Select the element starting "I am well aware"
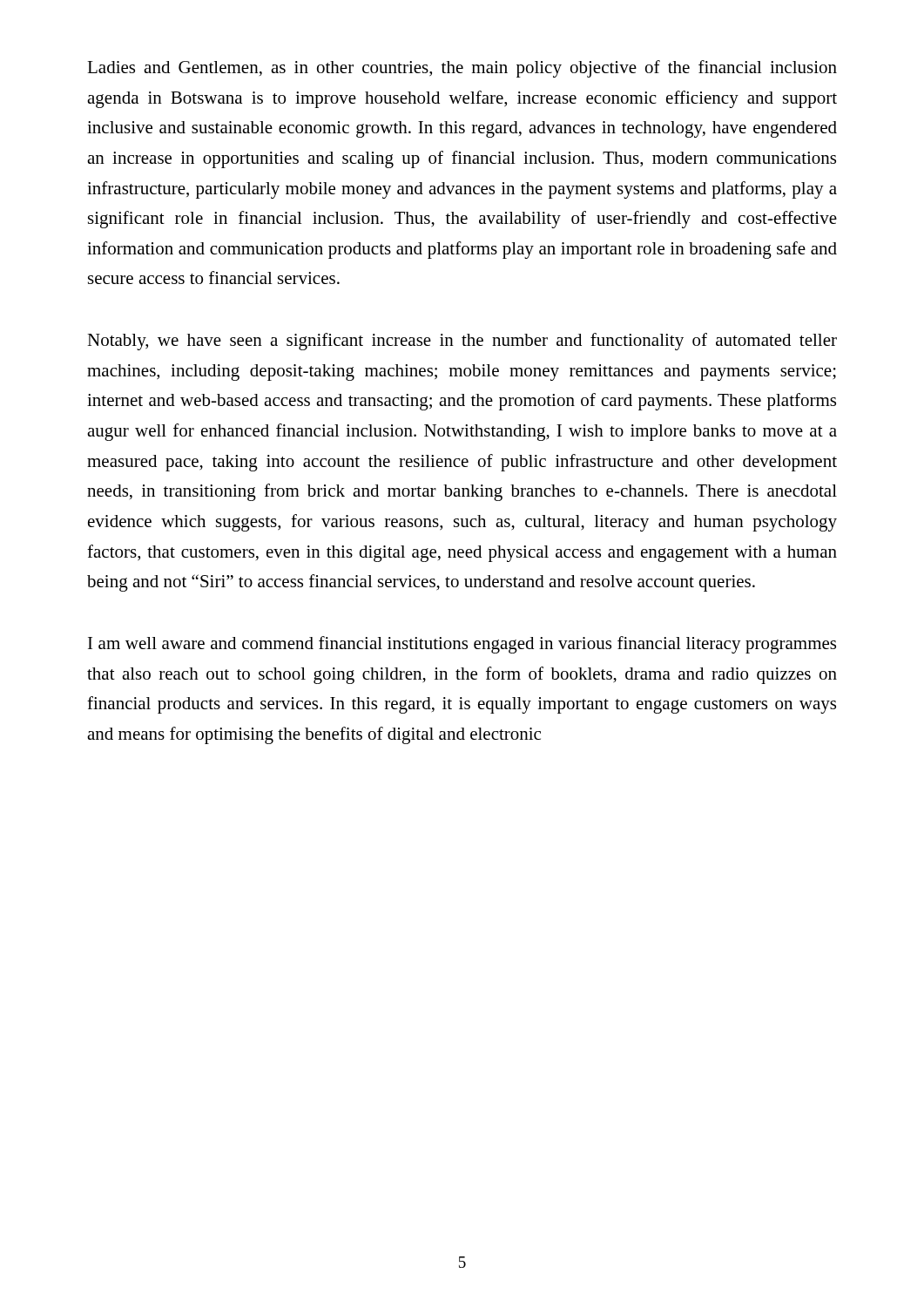924x1307 pixels. pos(462,688)
